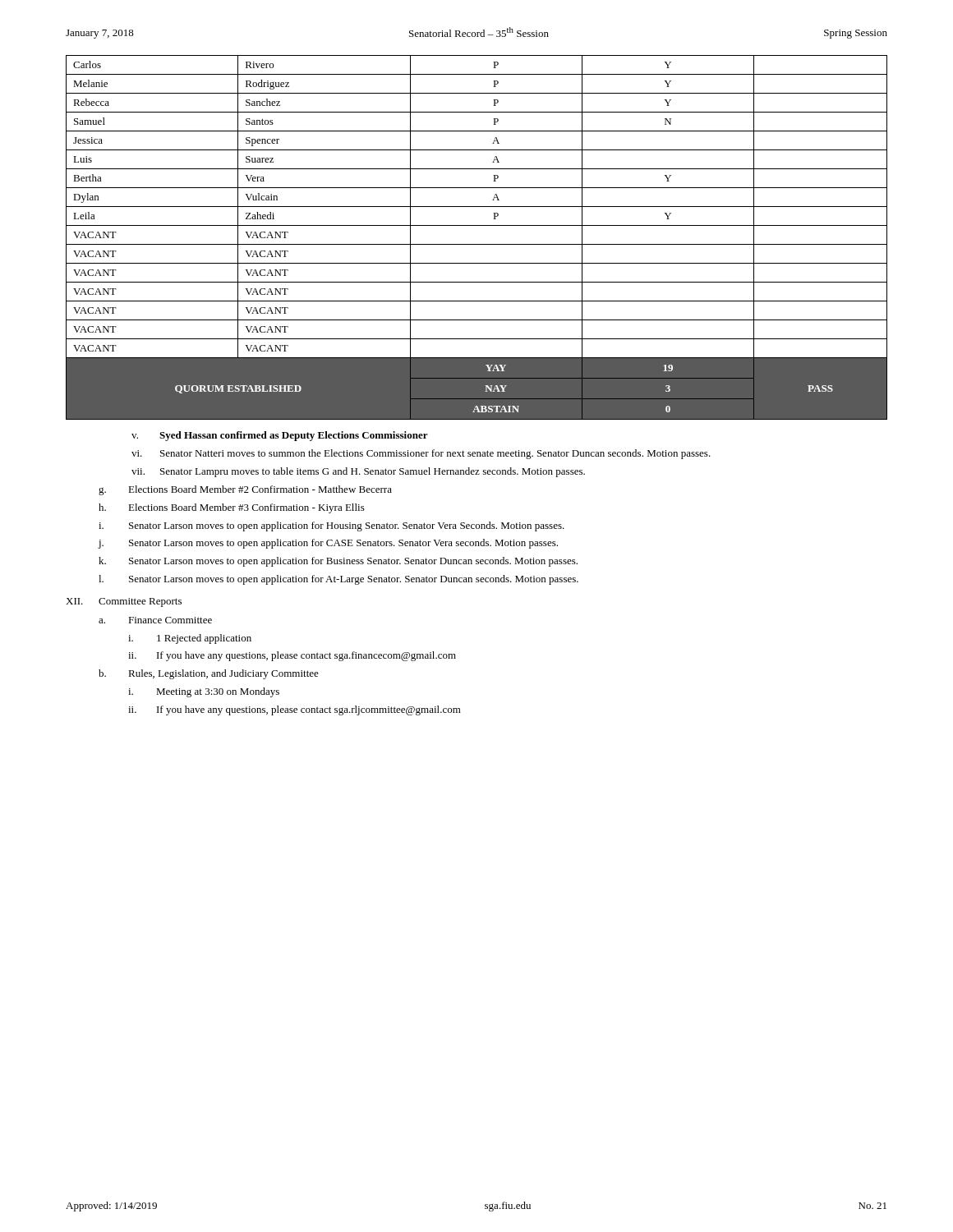Find "i. Meeting at 3:30 on Mondays" on this page
Screen dimensions: 1232x953
click(x=204, y=692)
